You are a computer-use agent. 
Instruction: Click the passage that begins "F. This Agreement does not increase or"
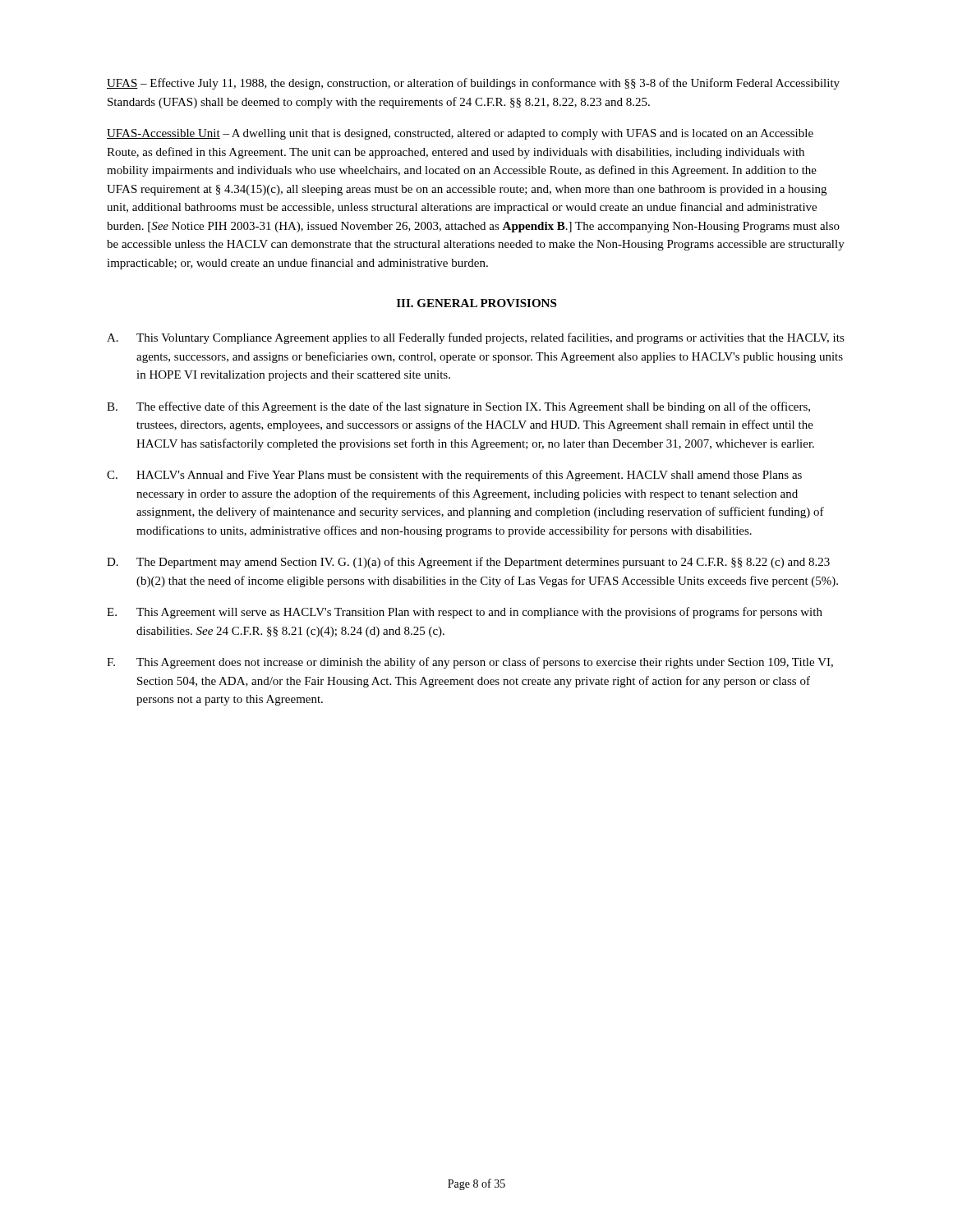point(476,681)
